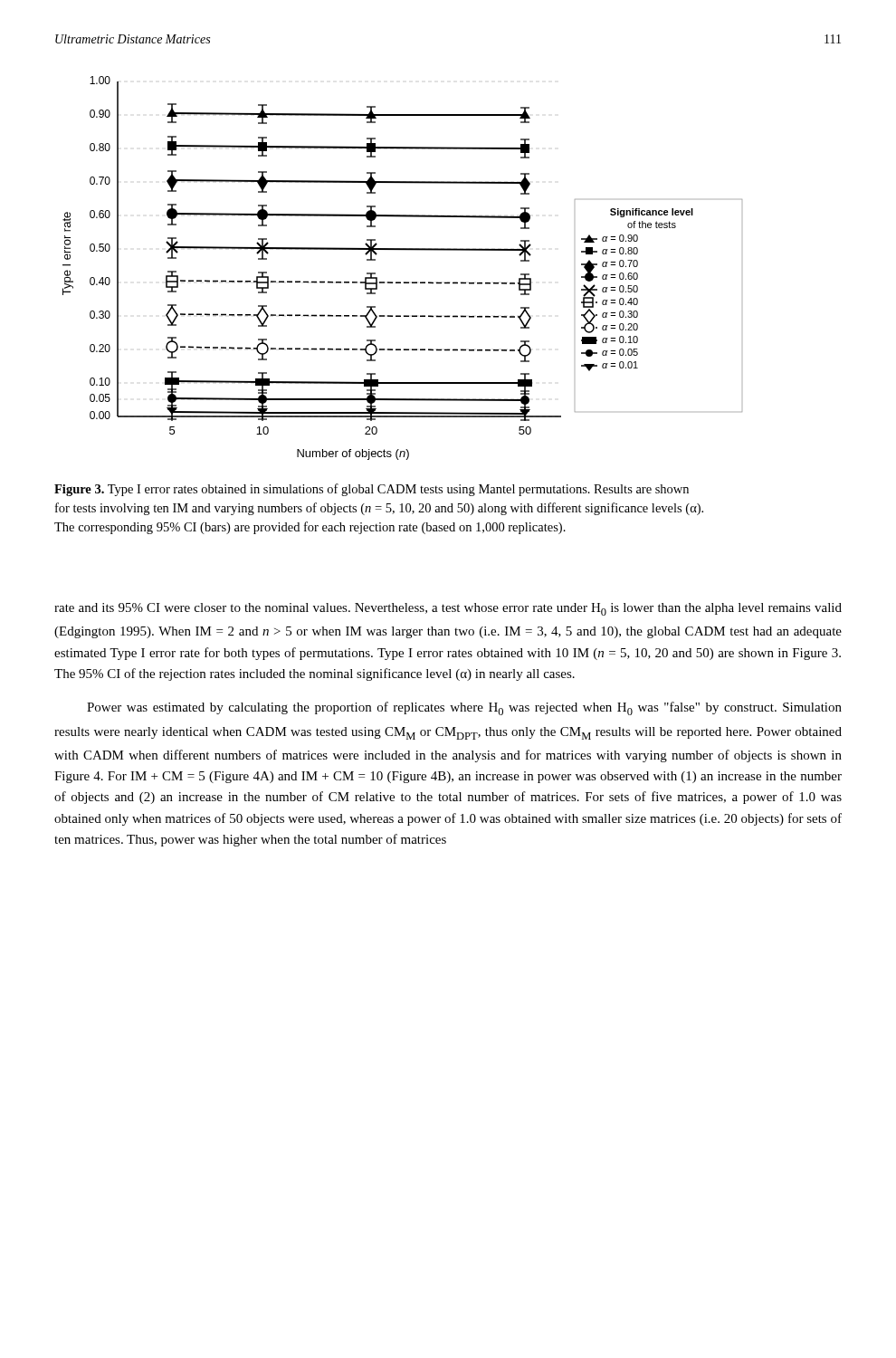Image resolution: width=896 pixels, height=1358 pixels.
Task: Select the region starting "rate and its"
Action: (448, 724)
